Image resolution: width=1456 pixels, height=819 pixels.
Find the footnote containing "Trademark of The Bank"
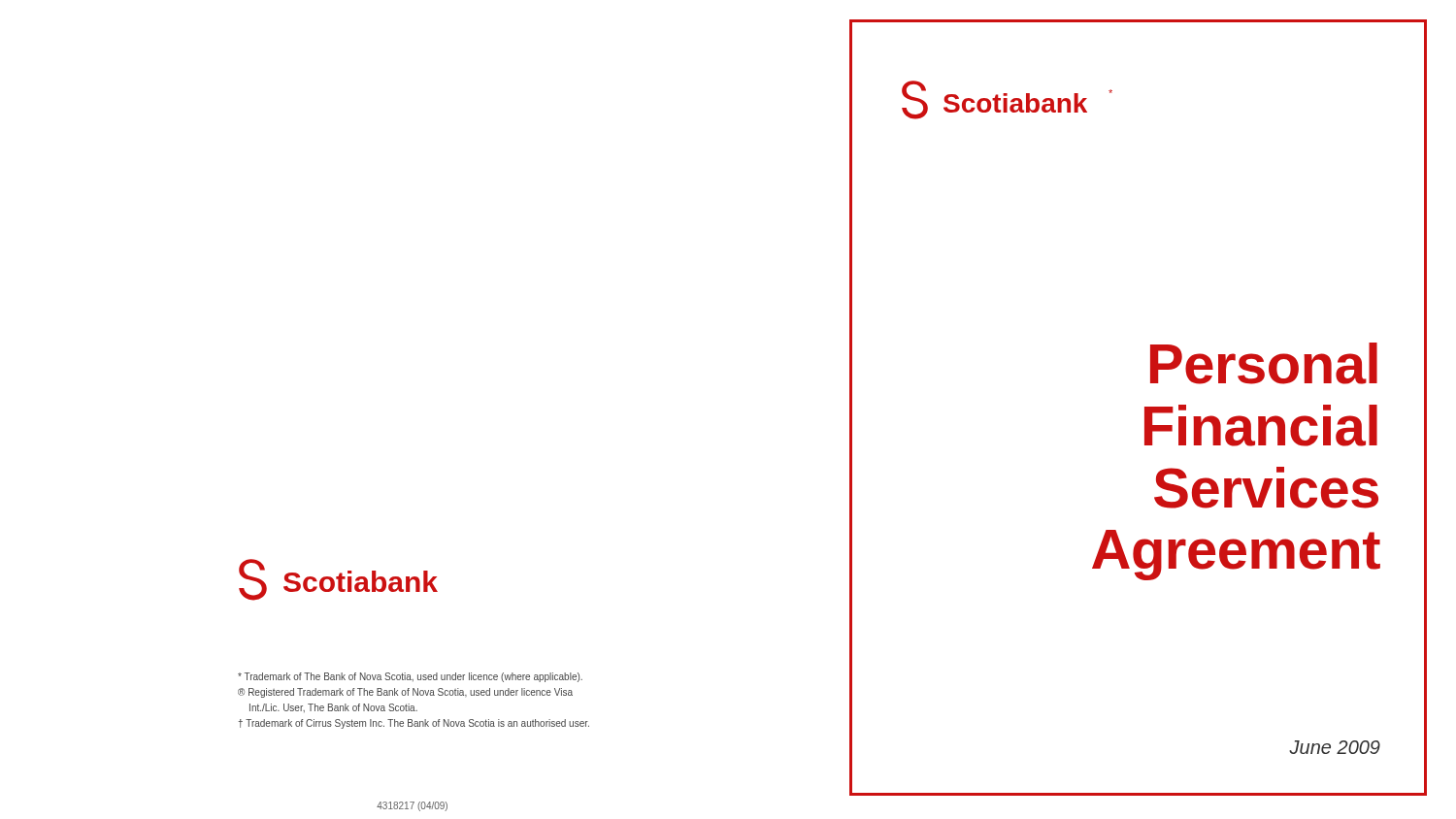click(x=414, y=700)
